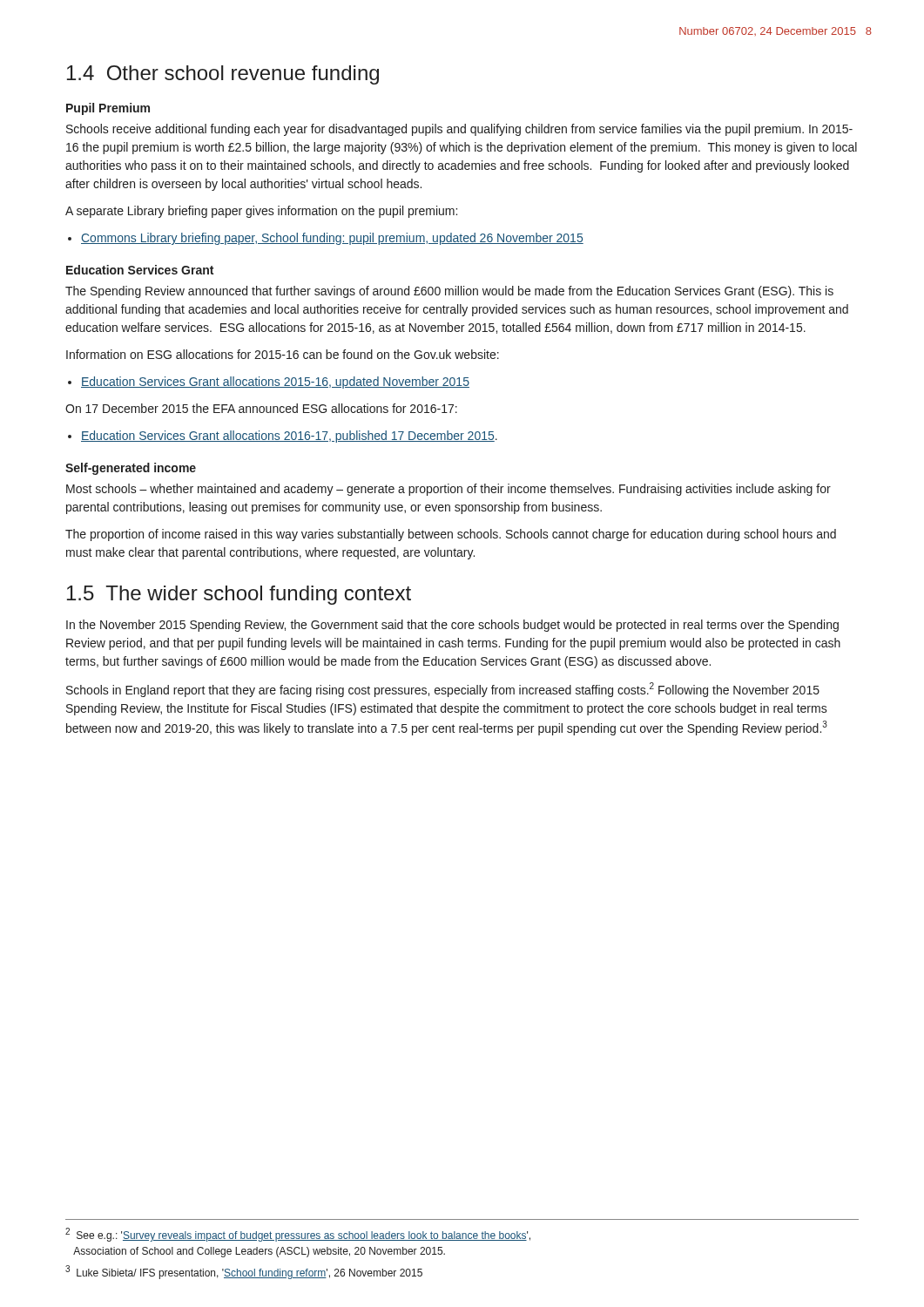This screenshot has width=924, height=1307.
Task: Click on the block starting "Self-generated income"
Action: pyautogui.click(x=131, y=469)
